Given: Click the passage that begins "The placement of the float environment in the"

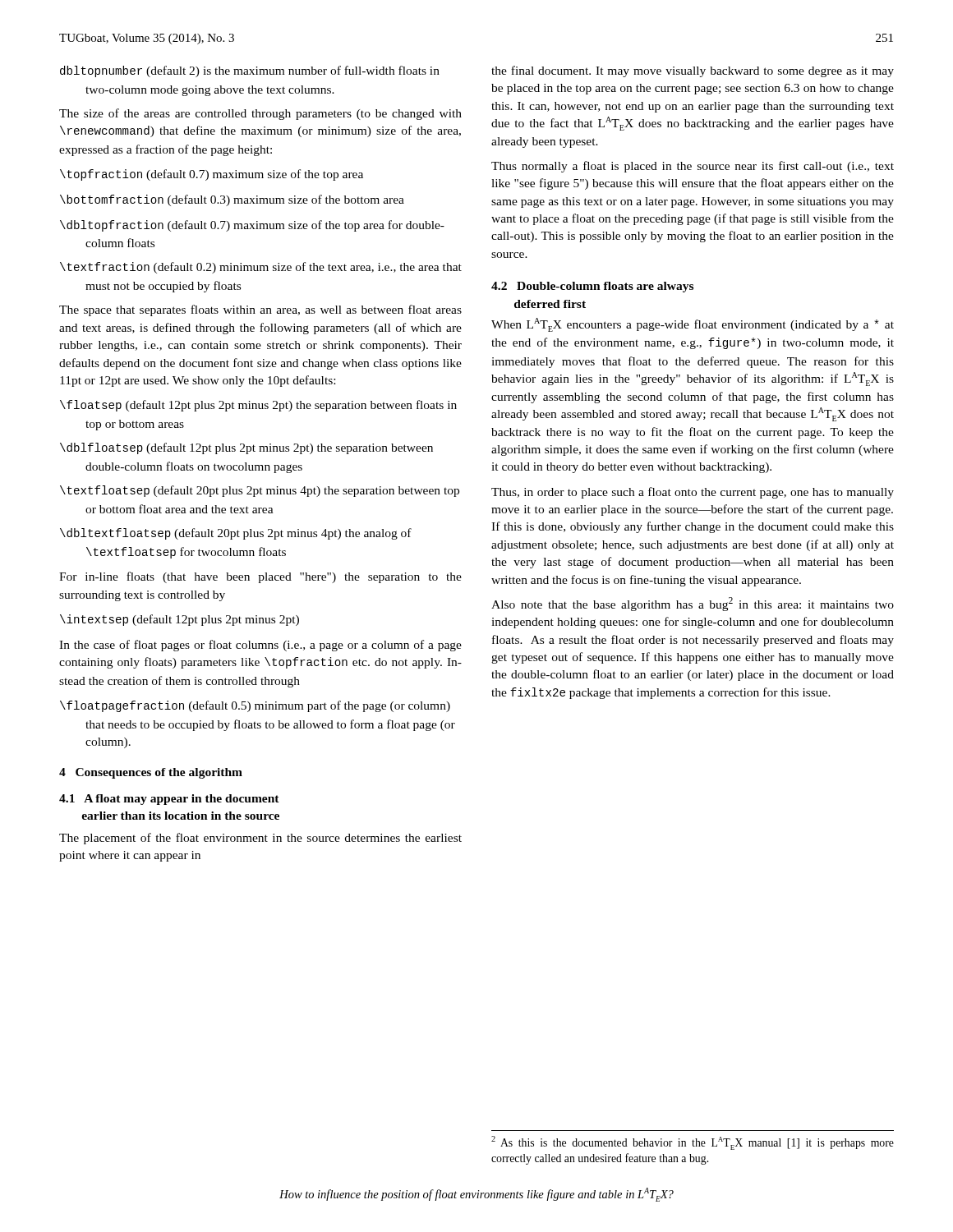Looking at the screenshot, I should (x=260, y=846).
